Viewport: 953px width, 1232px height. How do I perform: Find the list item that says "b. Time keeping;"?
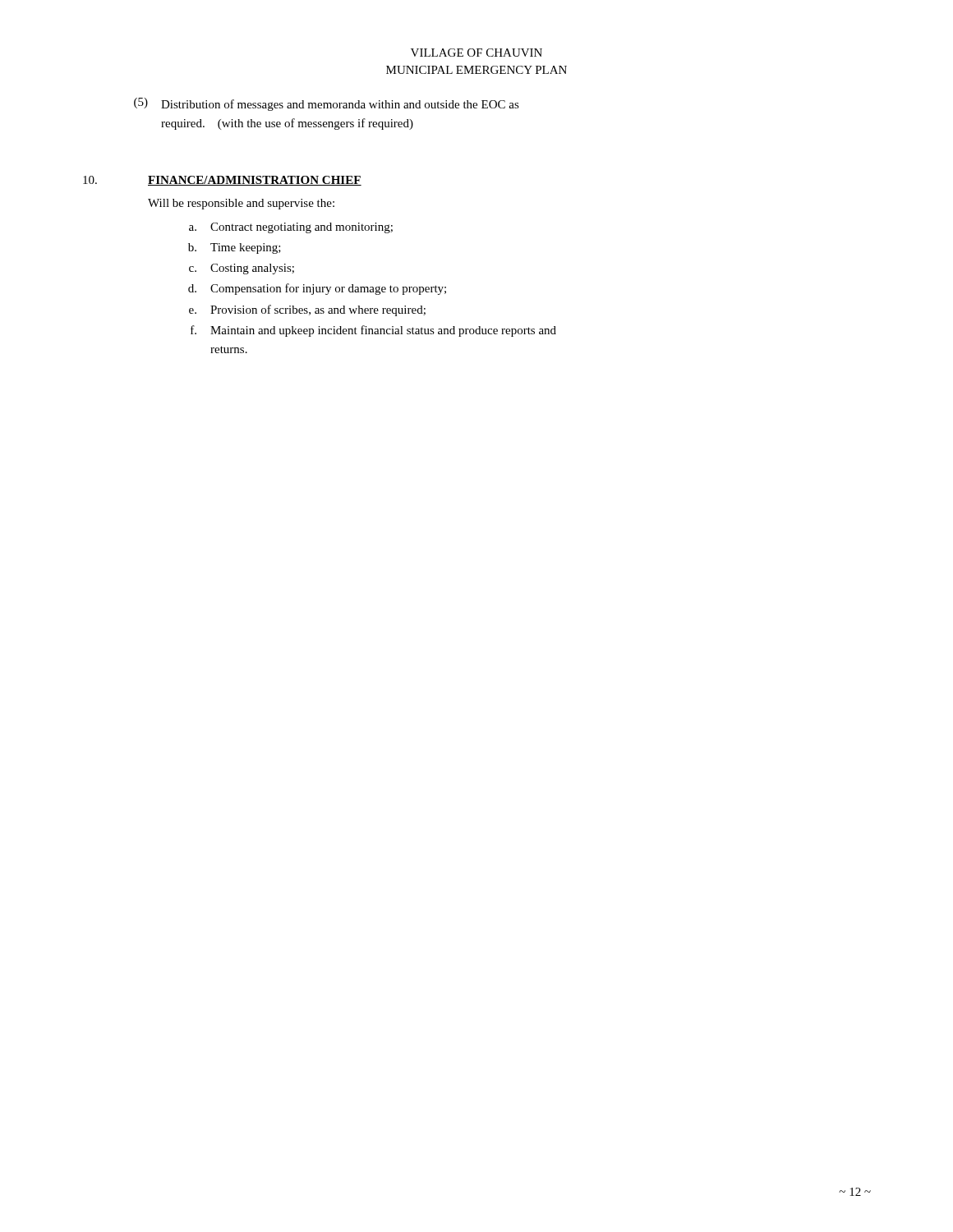(235, 248)
